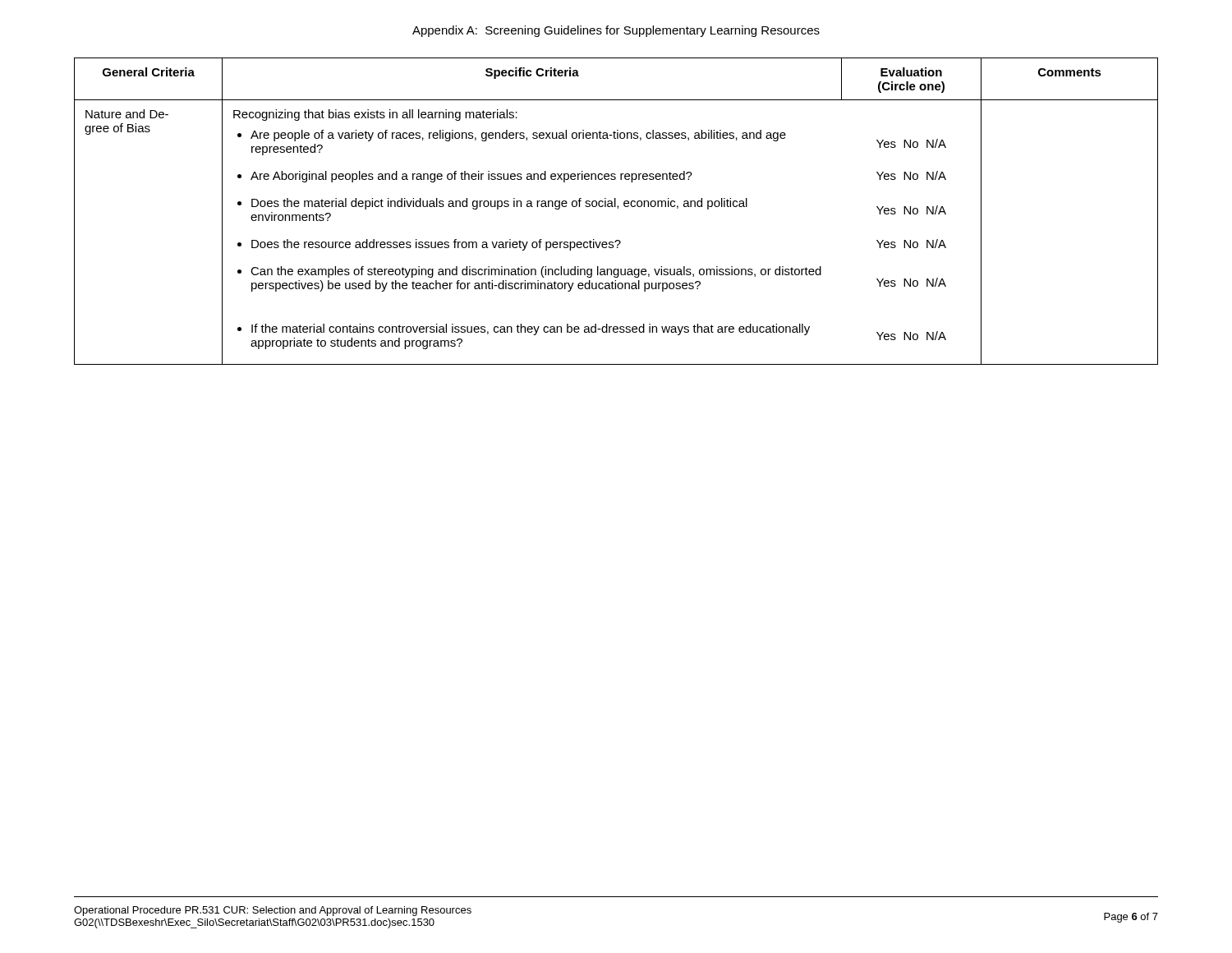This screenshot has width=1232, height=953.
Task: Find the table that mentions "Yes No N/A"
Action: coord(616,211)
